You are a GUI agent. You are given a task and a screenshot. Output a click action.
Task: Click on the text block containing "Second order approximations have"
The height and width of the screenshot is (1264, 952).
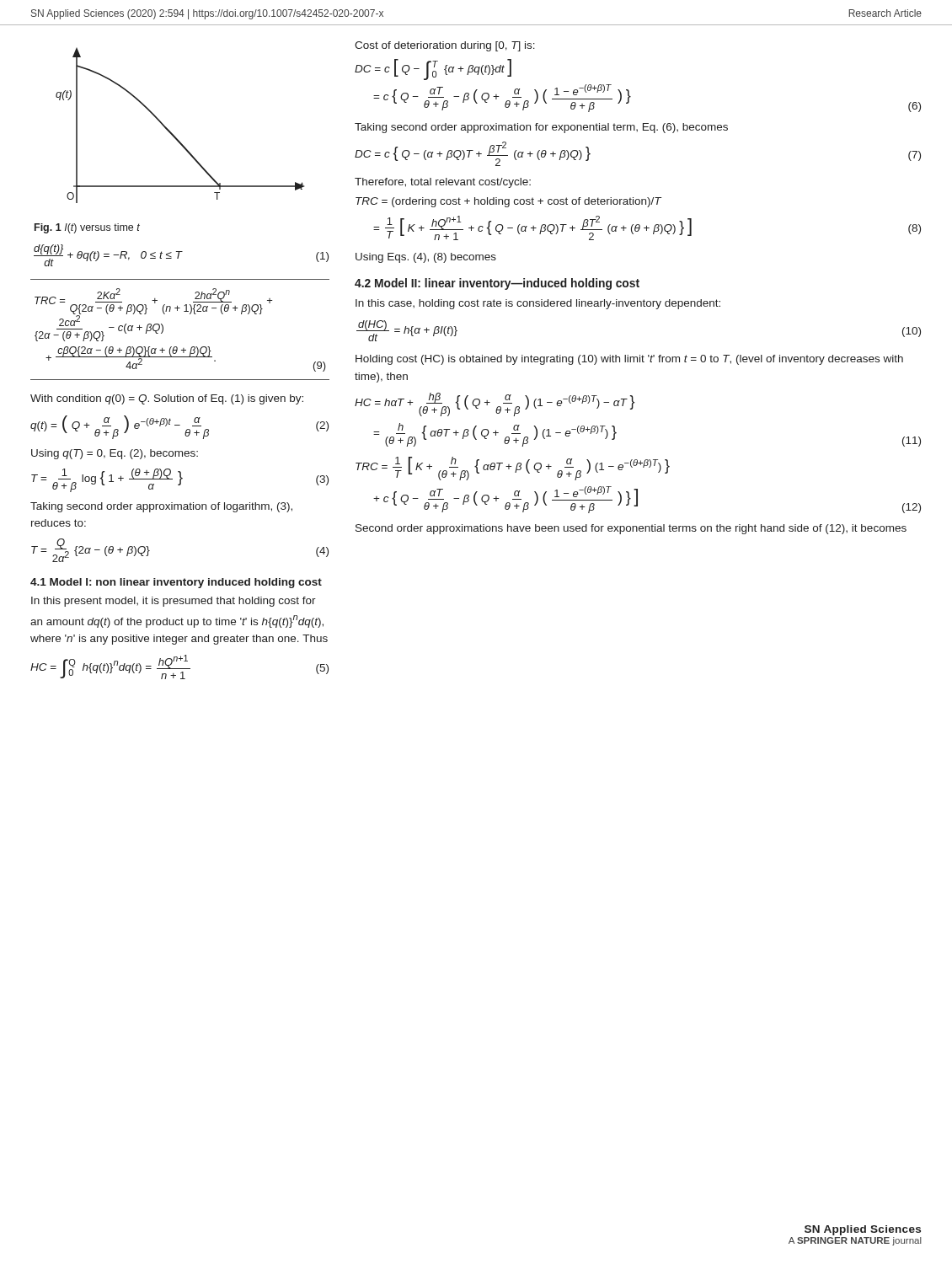coord(631,528)
